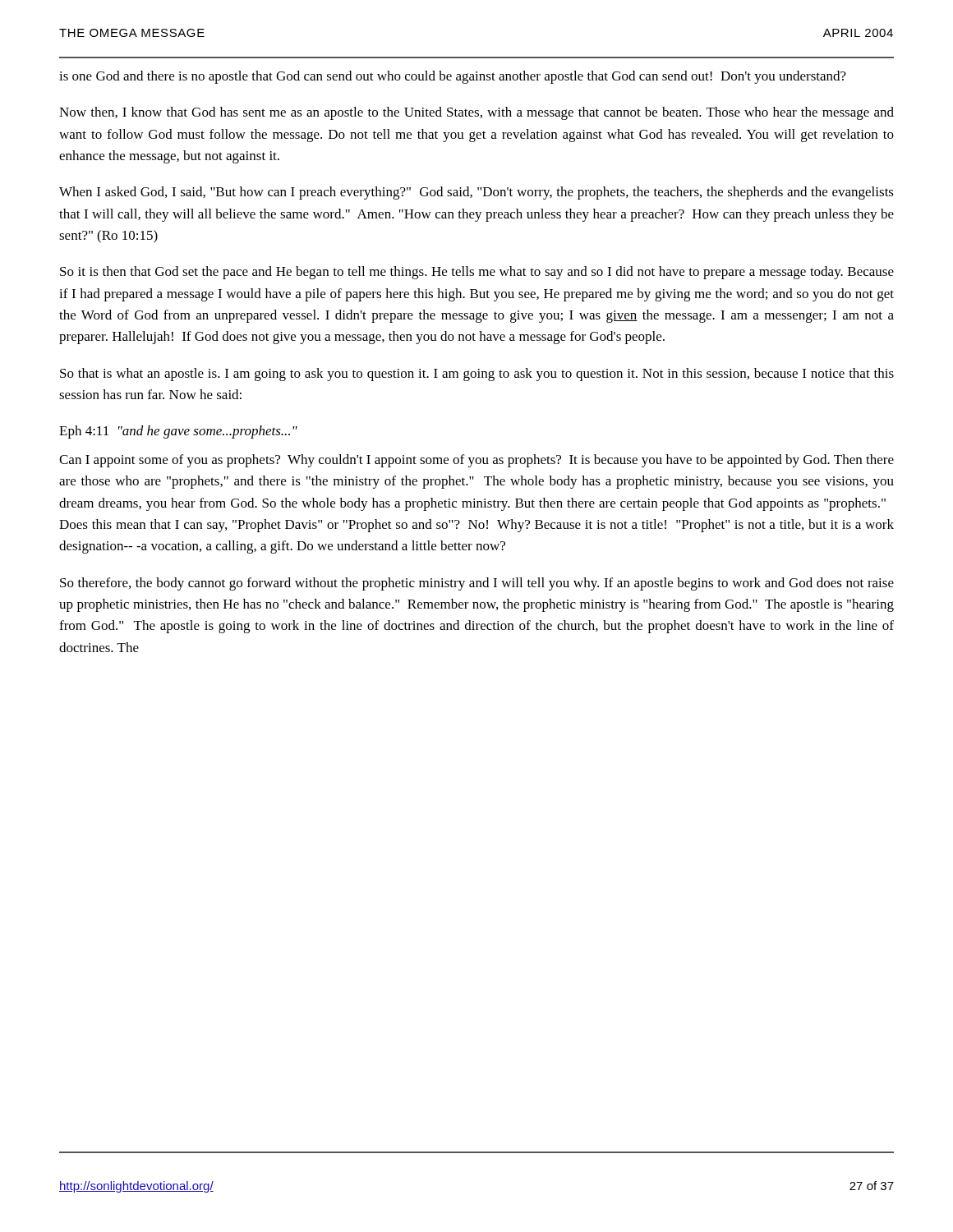953x1232 pixels.
Task: Select the text block with the text "Can I appoint some of"
Action: click(x=476, y=503)
